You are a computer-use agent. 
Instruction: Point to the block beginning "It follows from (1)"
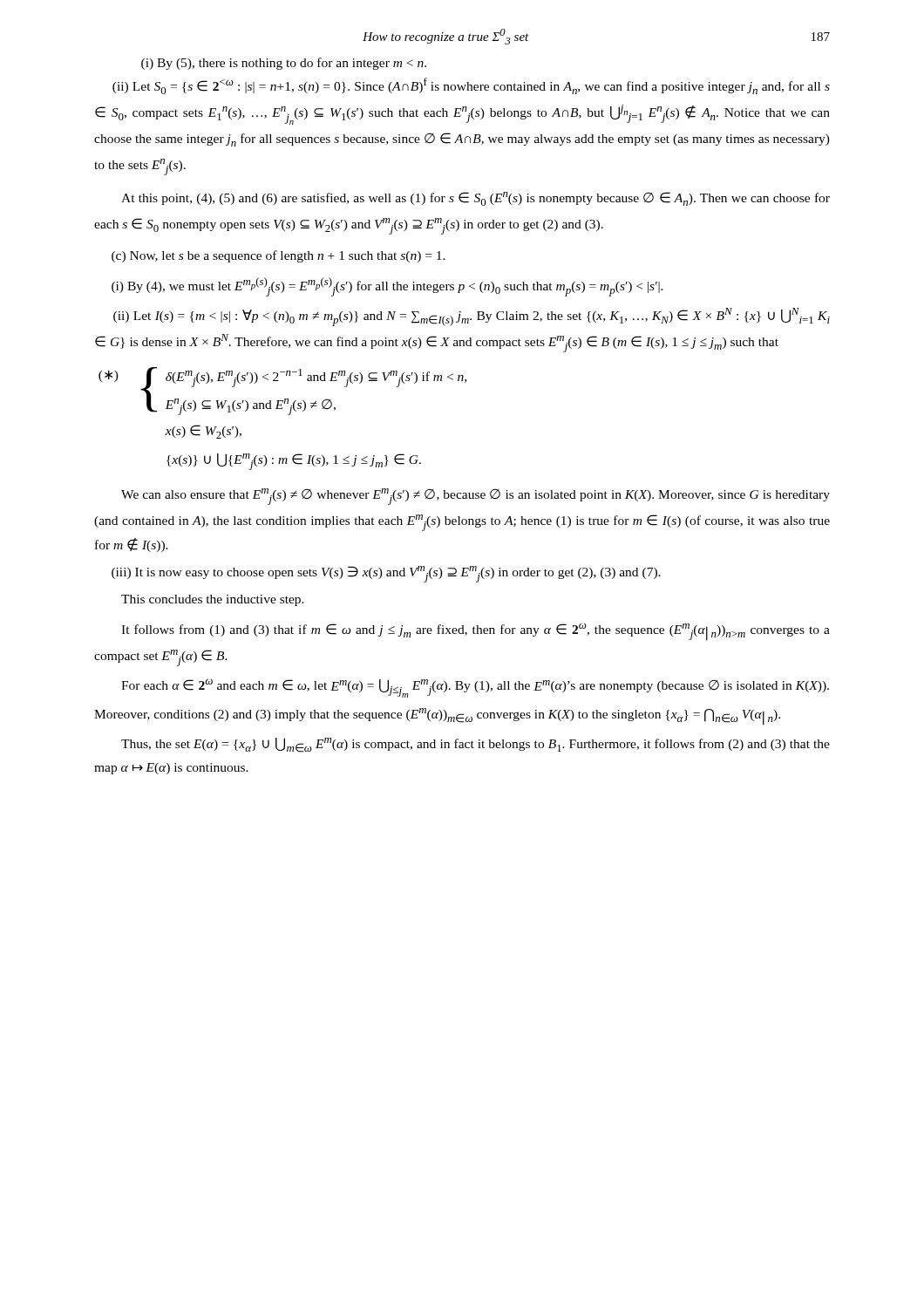(x=462, y=642)
